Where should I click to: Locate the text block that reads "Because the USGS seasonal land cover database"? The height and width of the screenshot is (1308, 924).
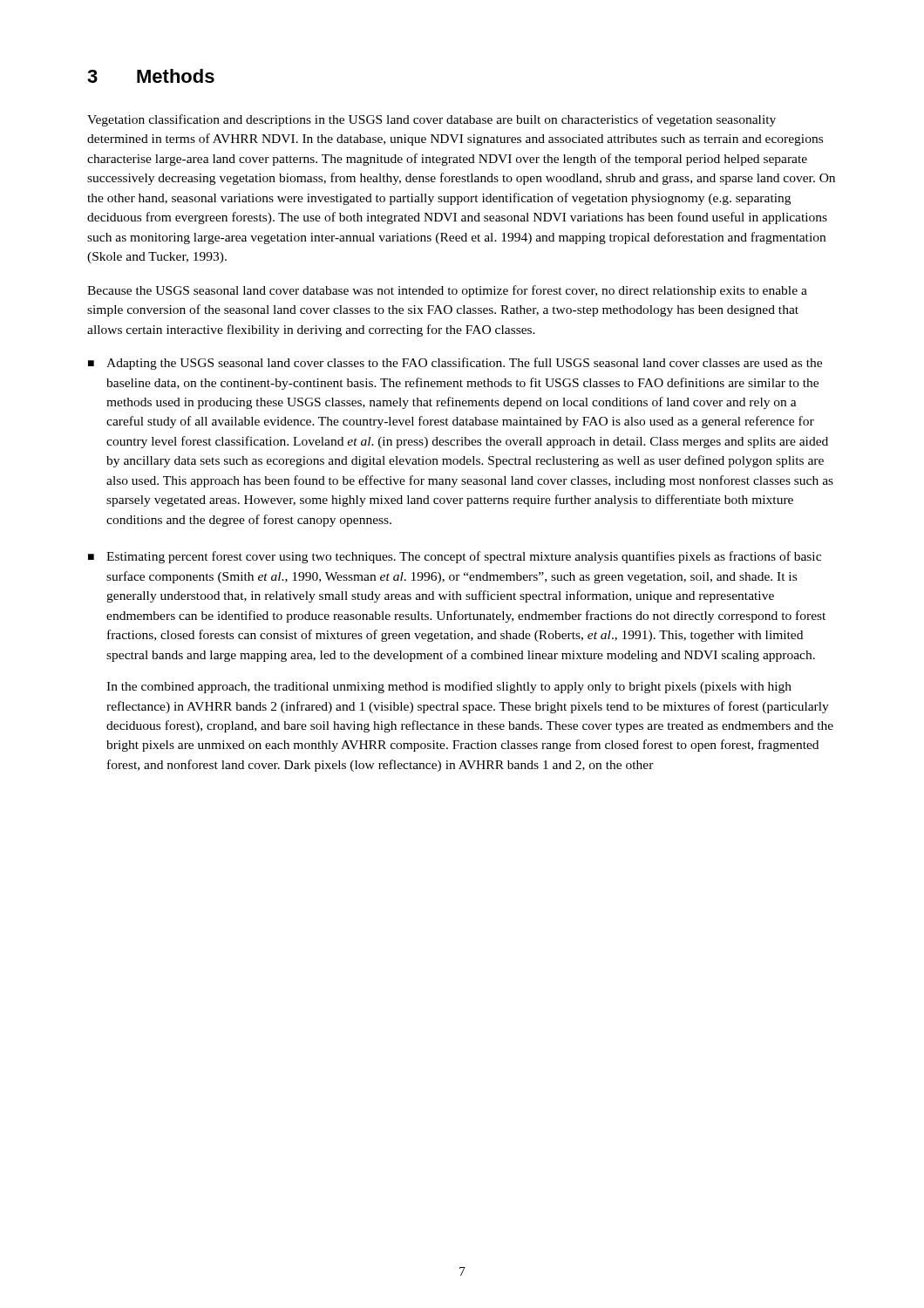pyautogui.click(x=462, y=310)
